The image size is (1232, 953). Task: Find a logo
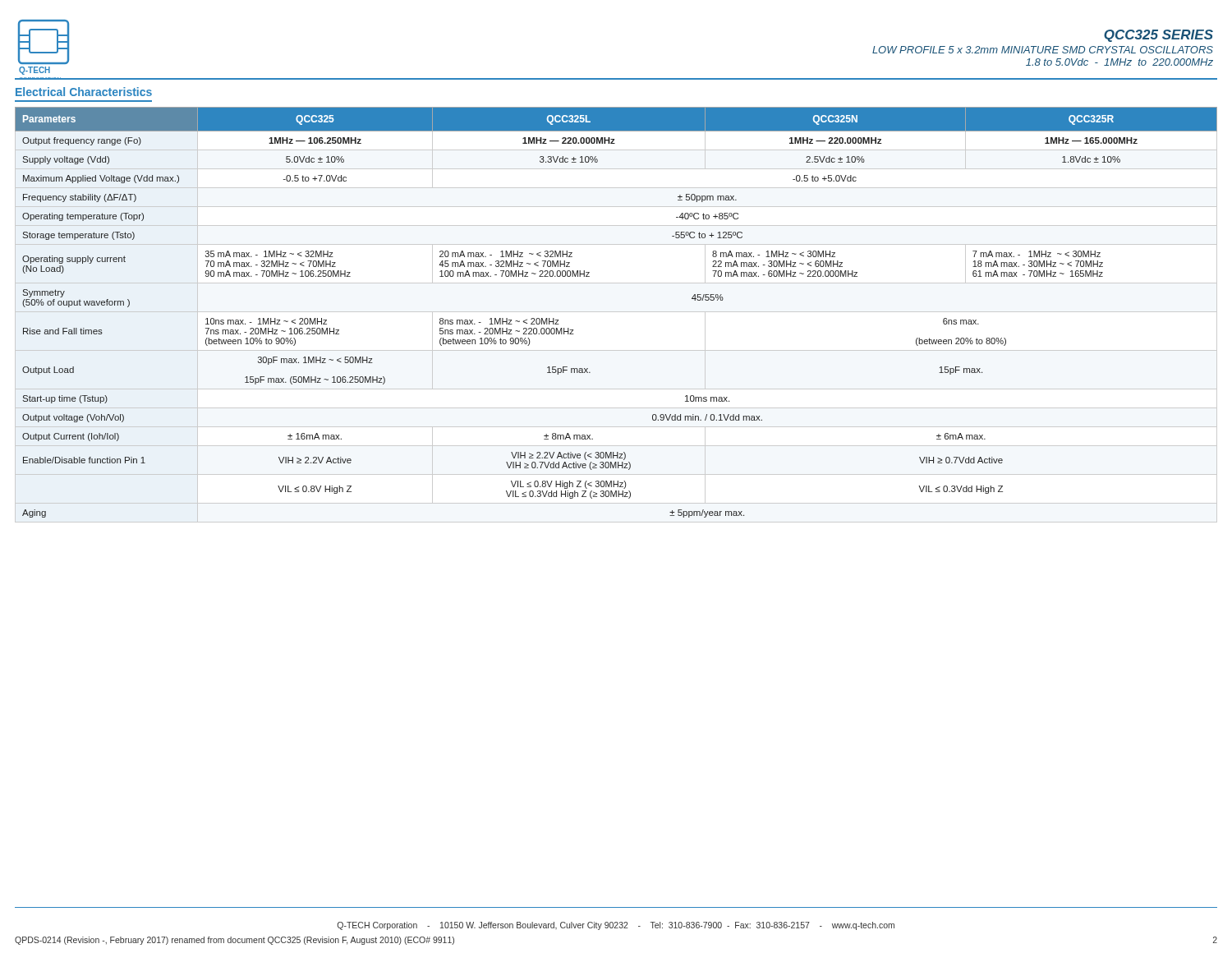[x=60, y=48]
